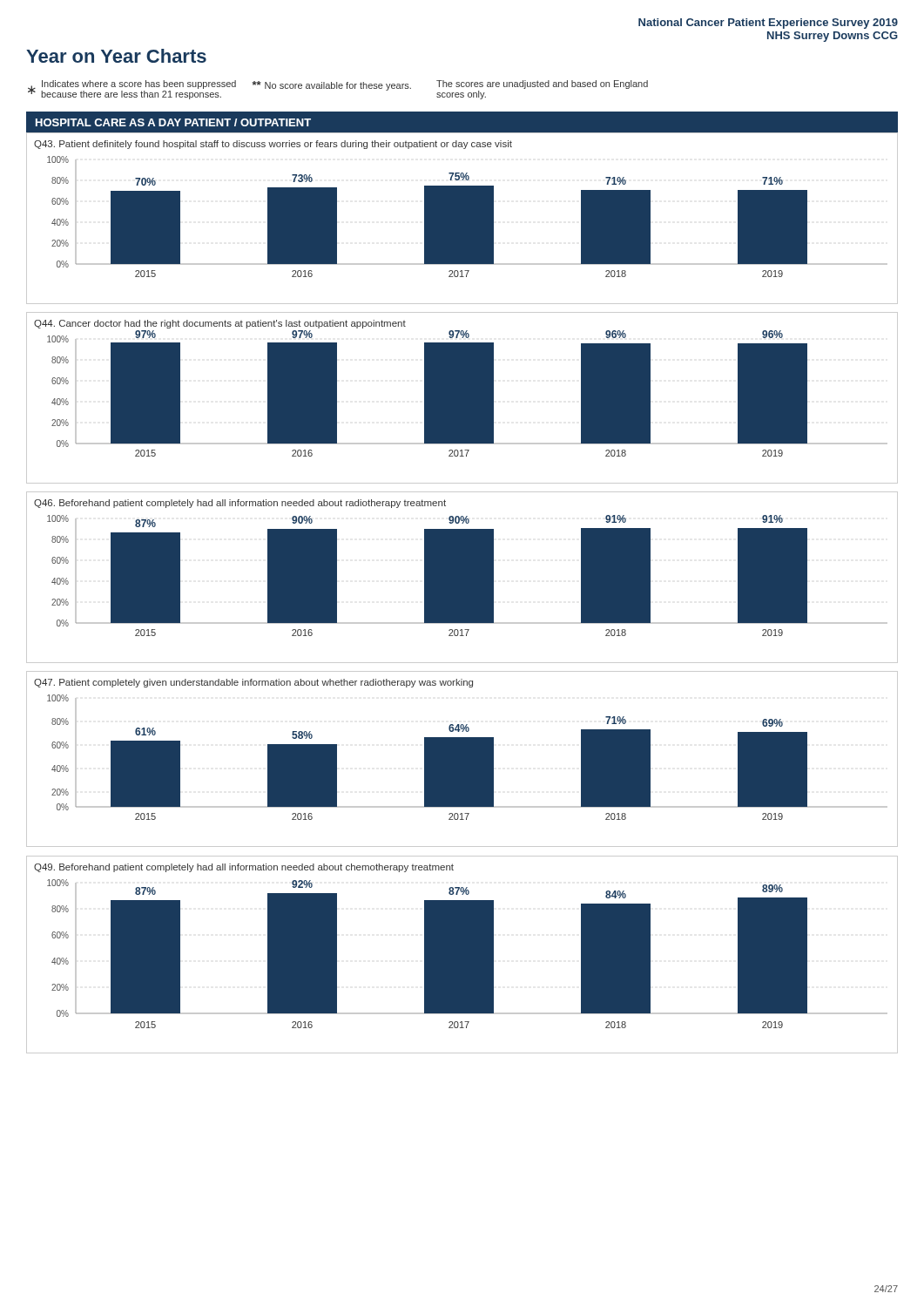Select the block starting "HOSPITAL CARE AS A DAY PATIENT / OUTPATIENT"
Image resolution: width=924 pixels, height=1307 pixels.
173,122
